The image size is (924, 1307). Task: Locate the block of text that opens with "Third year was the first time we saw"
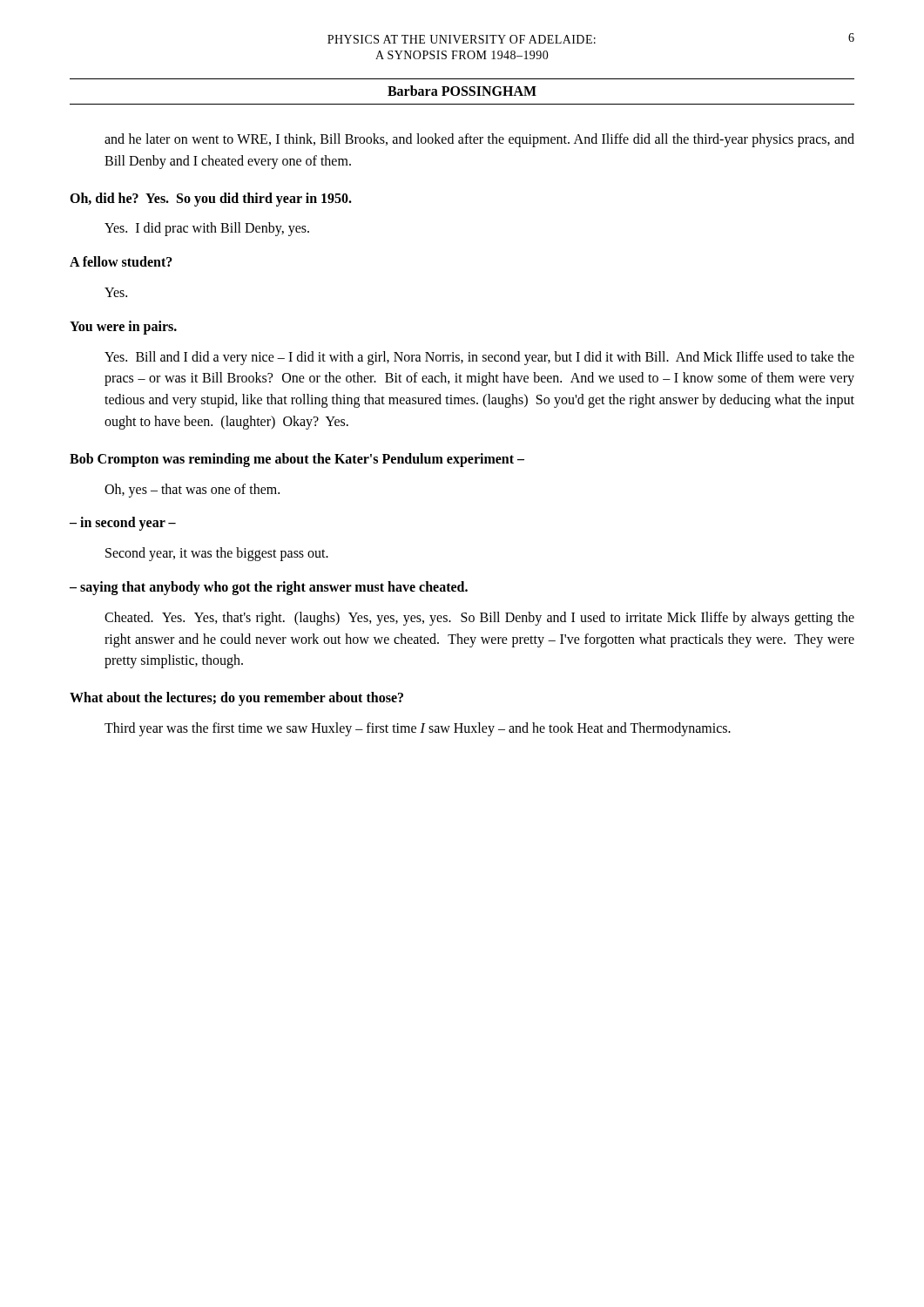pyautogui.click(x=418, y=728)
